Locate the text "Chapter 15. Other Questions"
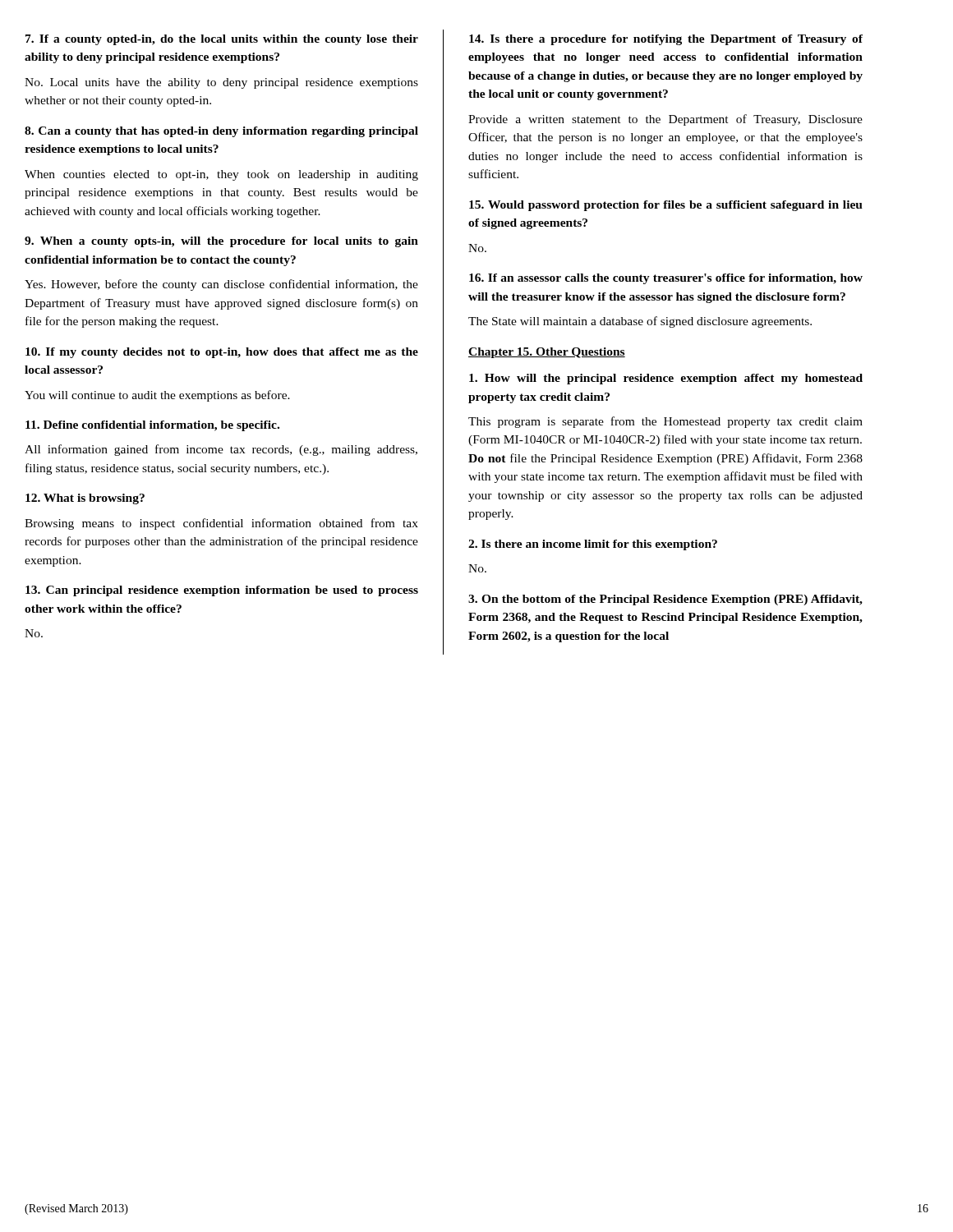The height and width of the screenshot is (1232, 953). click(x=547, y=351)
